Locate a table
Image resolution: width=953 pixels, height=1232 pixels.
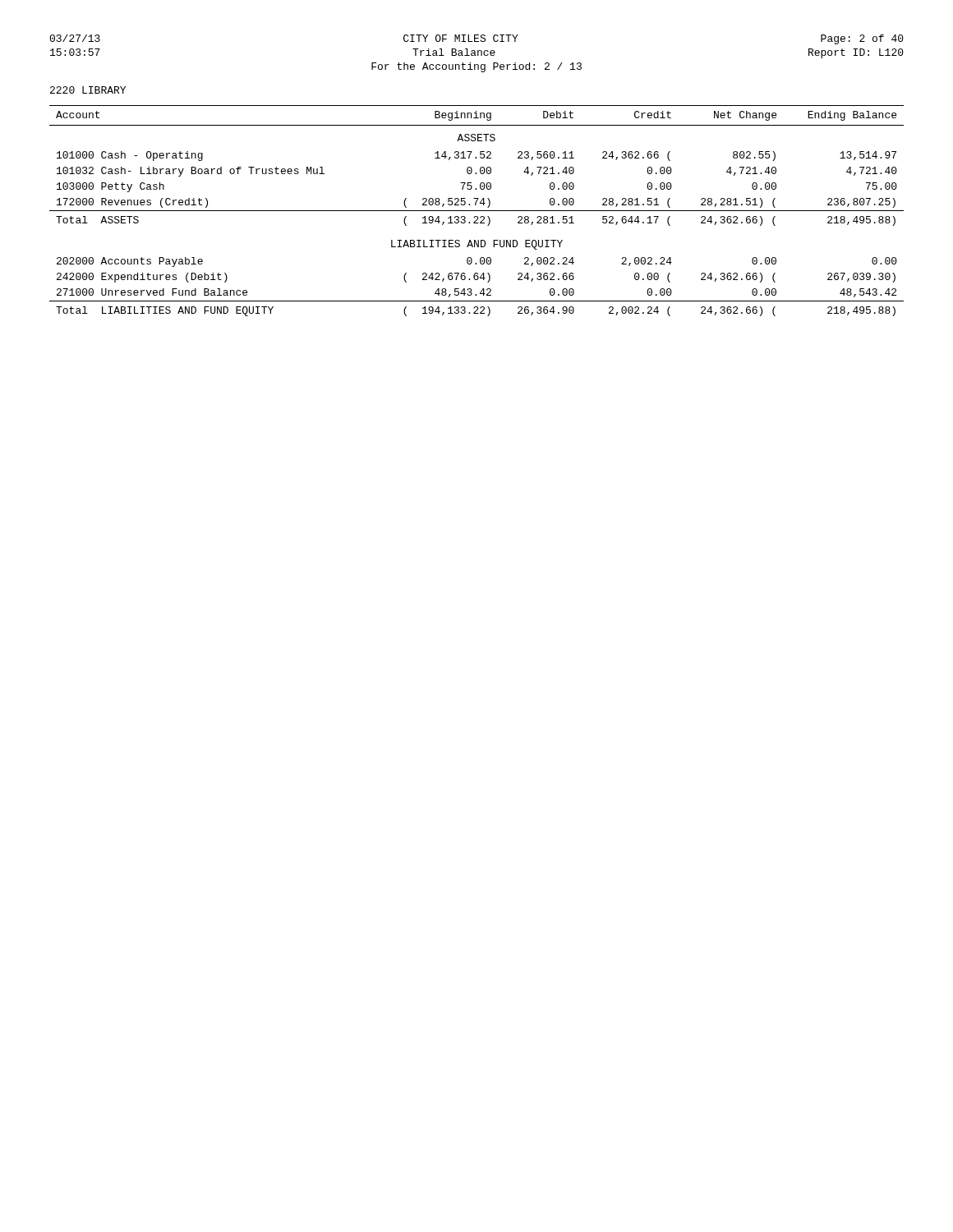point(476,212)
